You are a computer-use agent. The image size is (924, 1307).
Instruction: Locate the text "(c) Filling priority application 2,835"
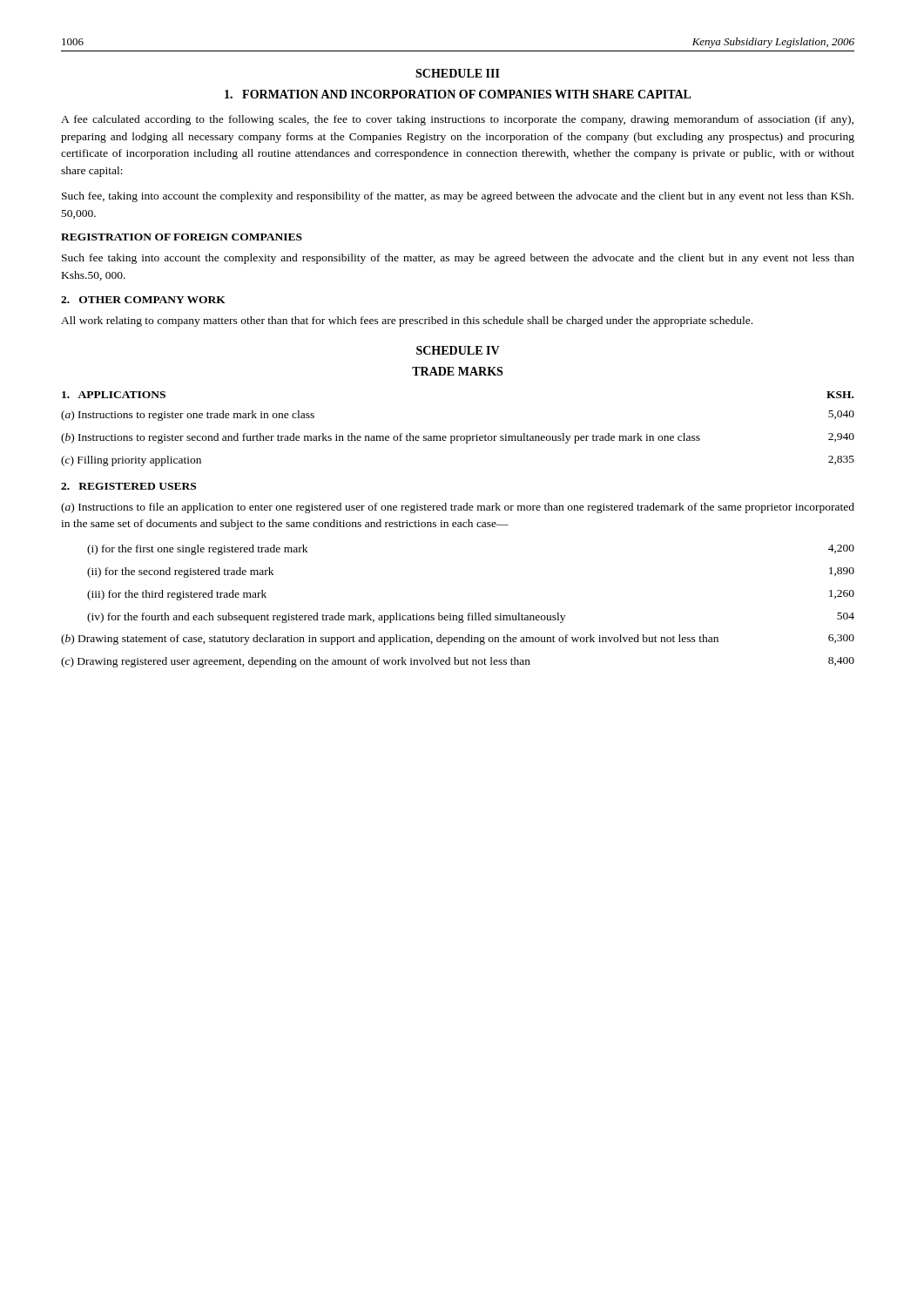(x=134, y=460)
